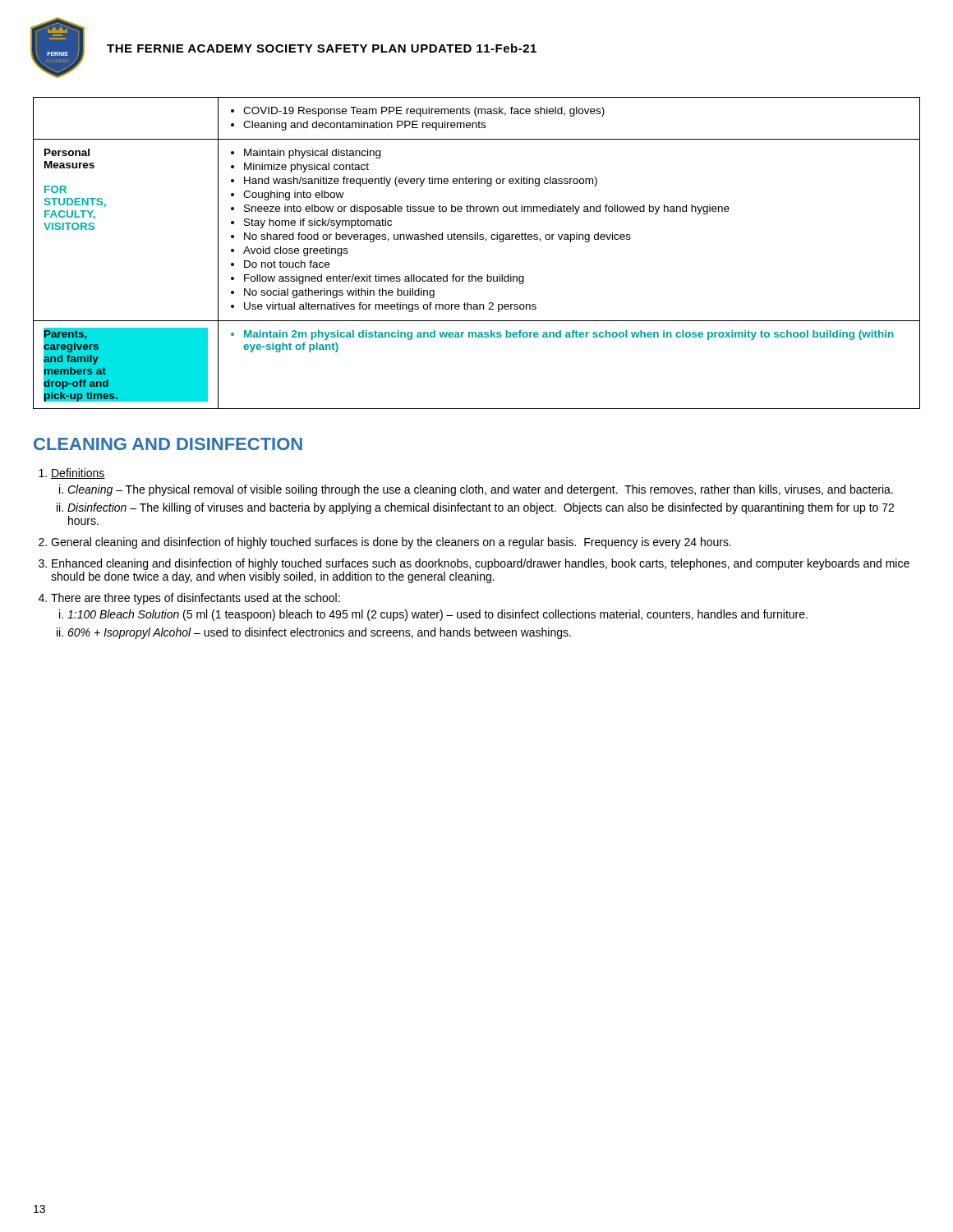The width and height of the screenshot is (953, 1232).
Task: Click on the text block starting "1:100 Bleach Solution (5 ml (1 teaspoon)"
Action: (438, 614)
